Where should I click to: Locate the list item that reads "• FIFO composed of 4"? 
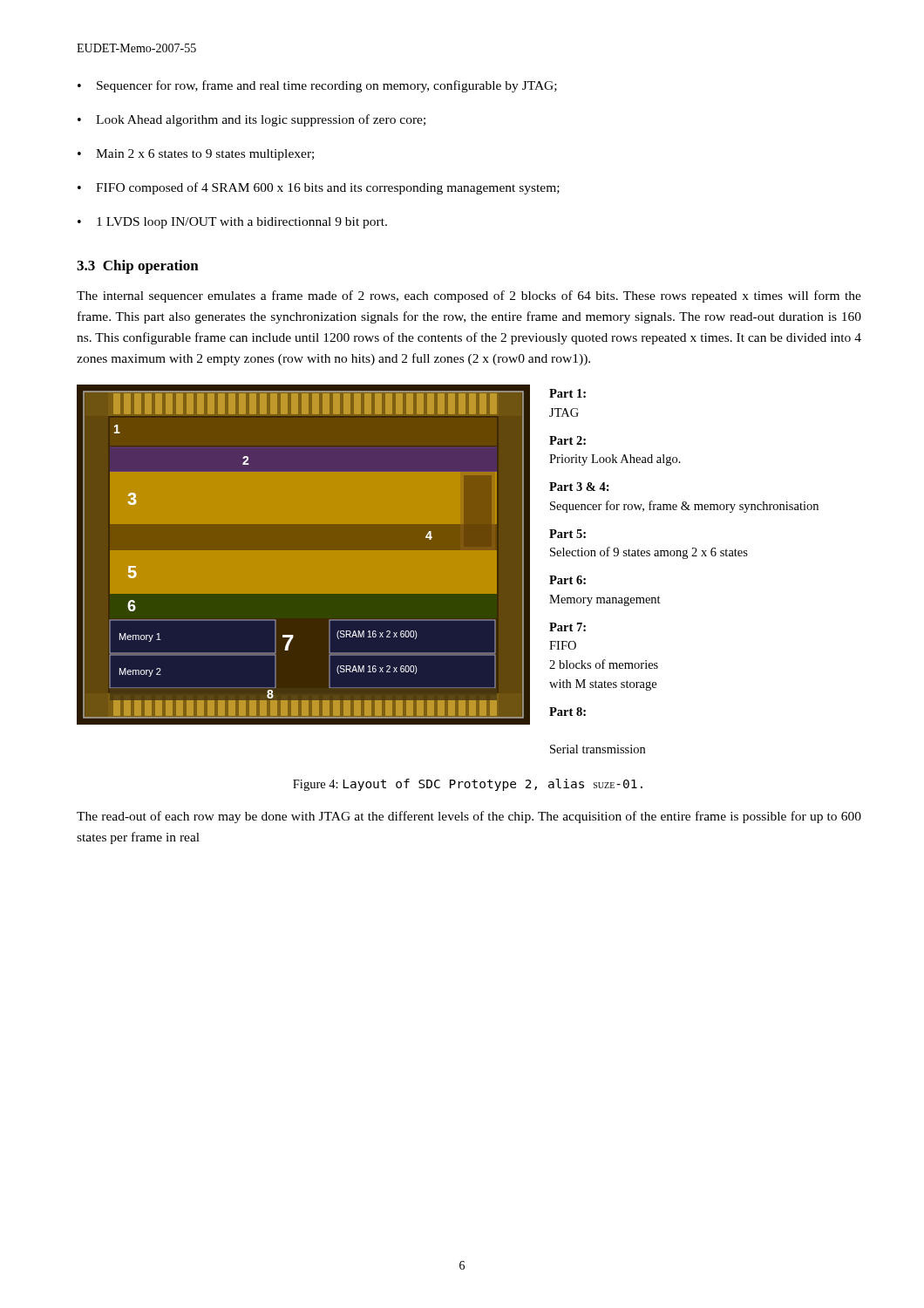click(x=469, y=188)
